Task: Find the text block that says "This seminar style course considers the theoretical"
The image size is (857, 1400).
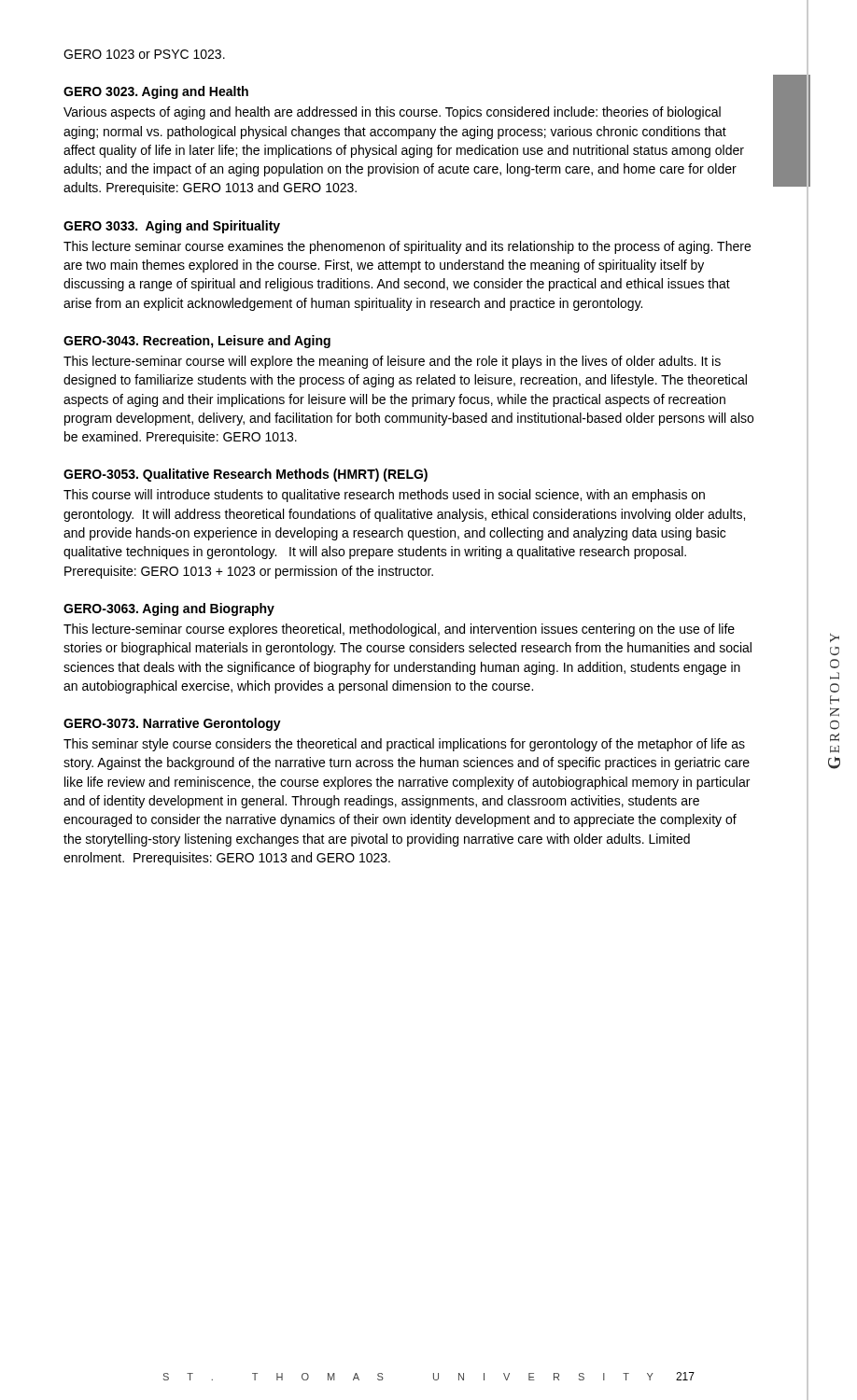Action: [407, 801]
